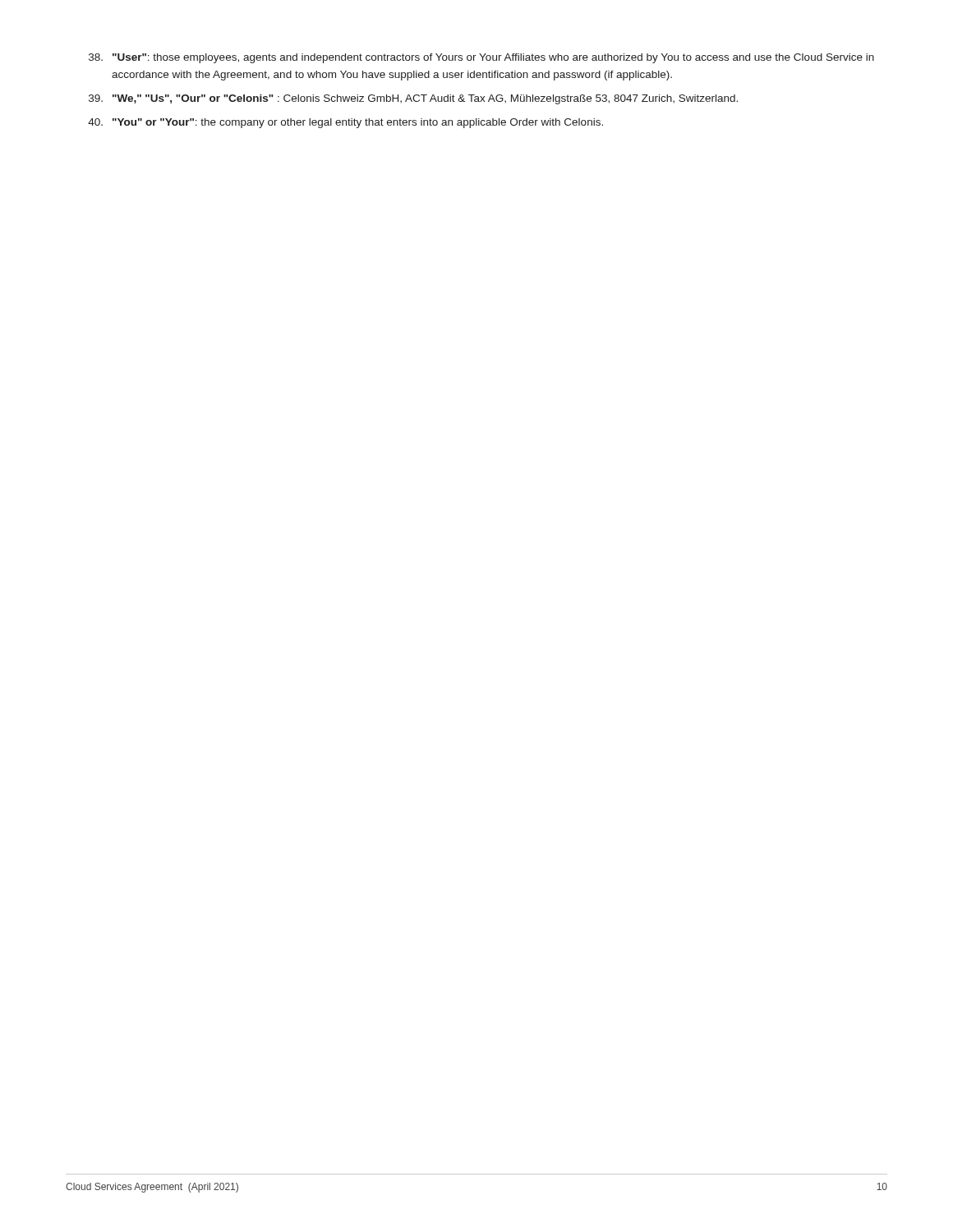Locate the text starting "40. "You" or "Your": the company"
Image resolution: width=953 pixels, height=1232 pixels.
(476, 123)
